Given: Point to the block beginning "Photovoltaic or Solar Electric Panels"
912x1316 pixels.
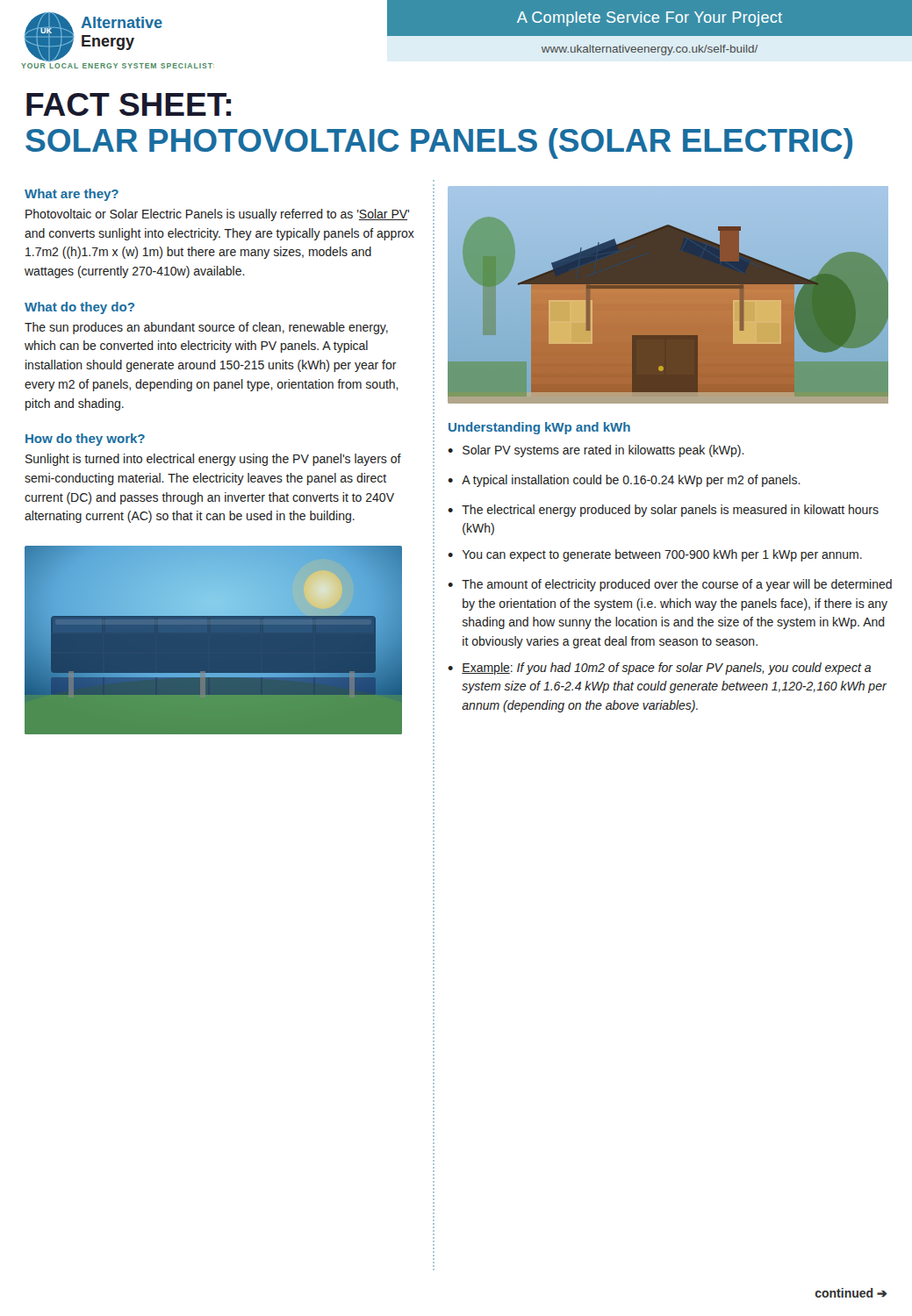Looking at the screenshot, I should click(x=219, y=243).
